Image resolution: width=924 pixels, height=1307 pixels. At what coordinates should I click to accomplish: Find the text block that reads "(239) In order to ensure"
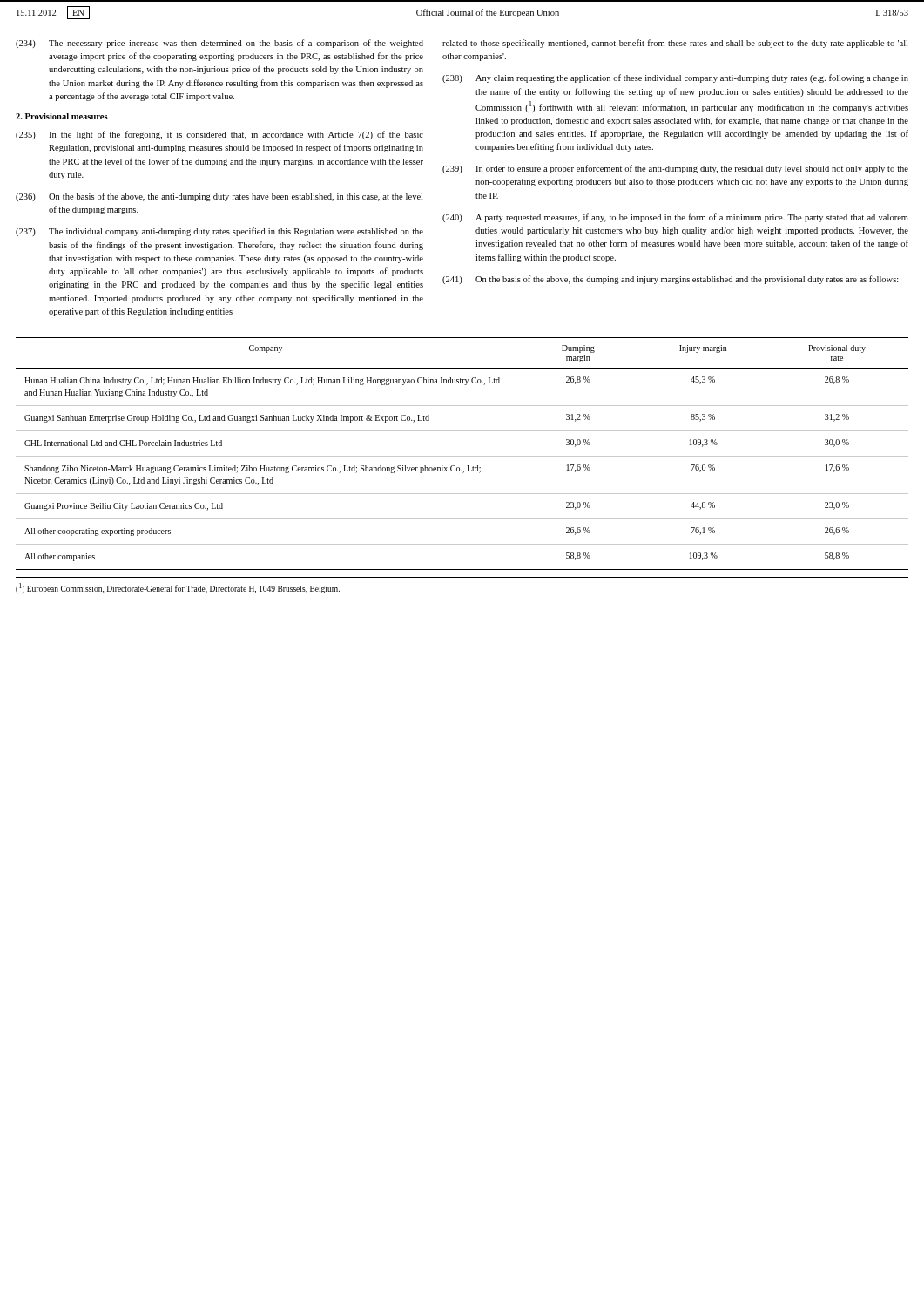(675, 182)
